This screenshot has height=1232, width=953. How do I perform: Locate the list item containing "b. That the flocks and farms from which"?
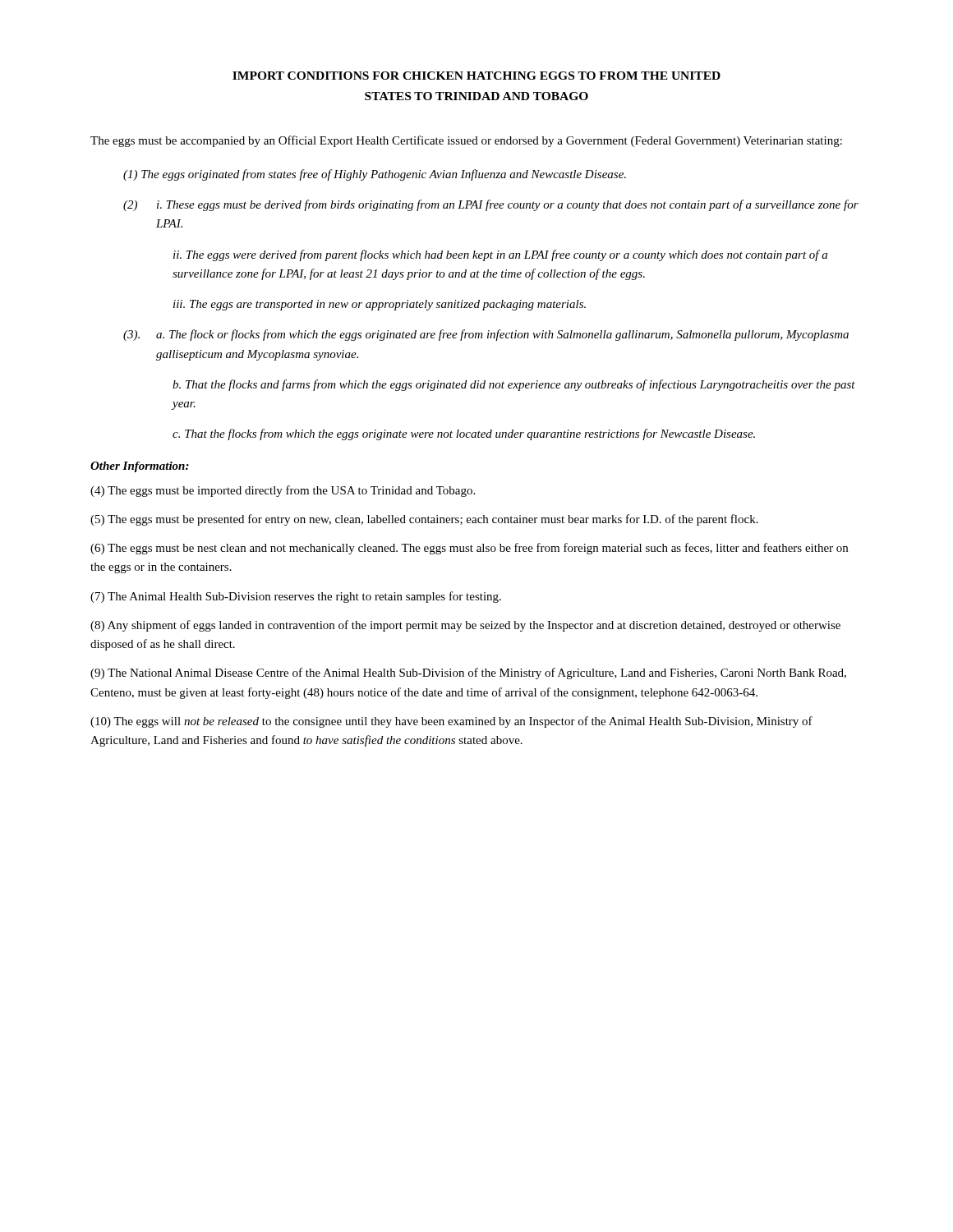[x=514, y=394]
